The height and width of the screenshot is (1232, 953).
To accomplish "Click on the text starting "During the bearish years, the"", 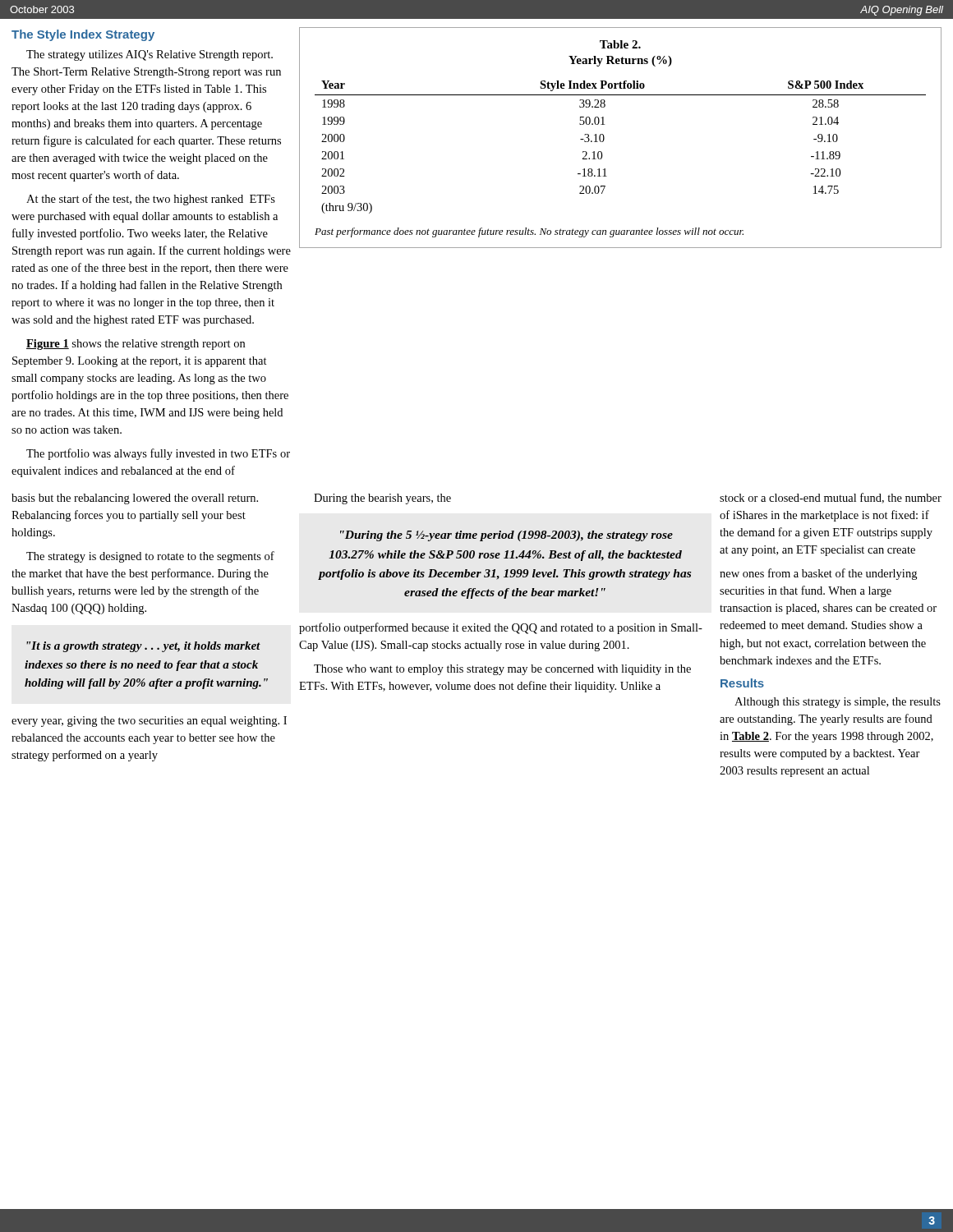I will coord(382,498).
